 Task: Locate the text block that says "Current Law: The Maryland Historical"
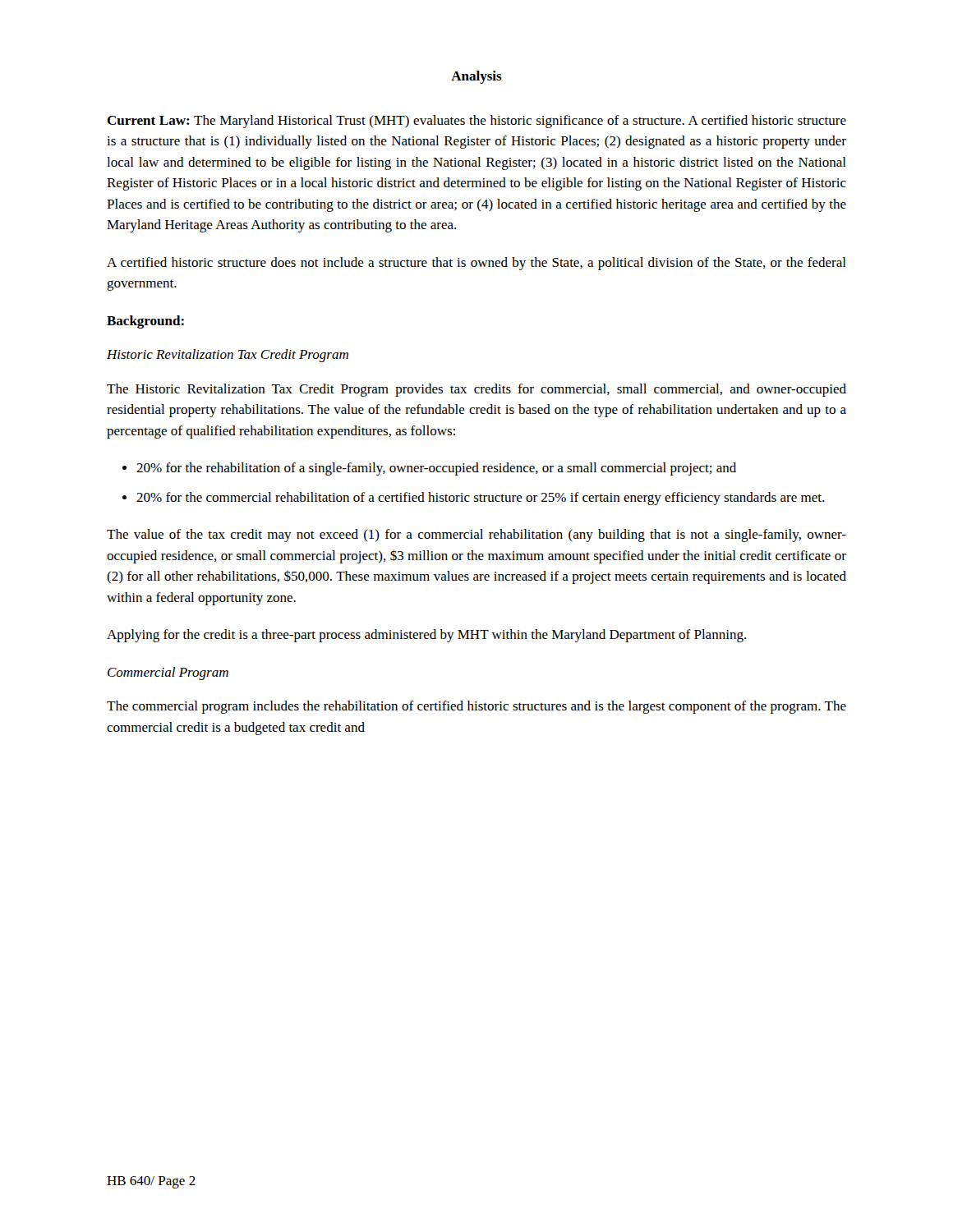click(476, 172)
